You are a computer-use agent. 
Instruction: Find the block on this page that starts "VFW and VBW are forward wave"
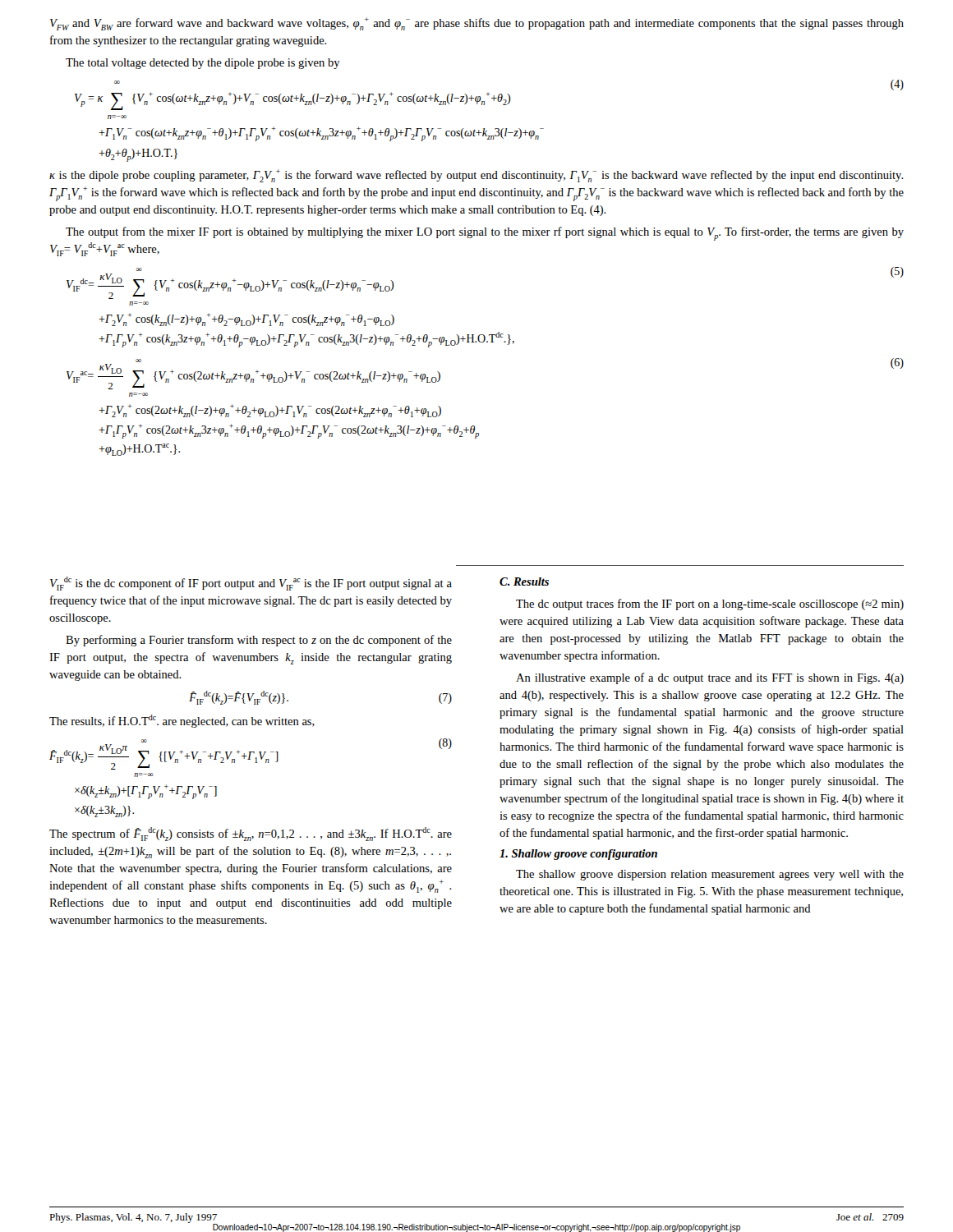(476, 31)
